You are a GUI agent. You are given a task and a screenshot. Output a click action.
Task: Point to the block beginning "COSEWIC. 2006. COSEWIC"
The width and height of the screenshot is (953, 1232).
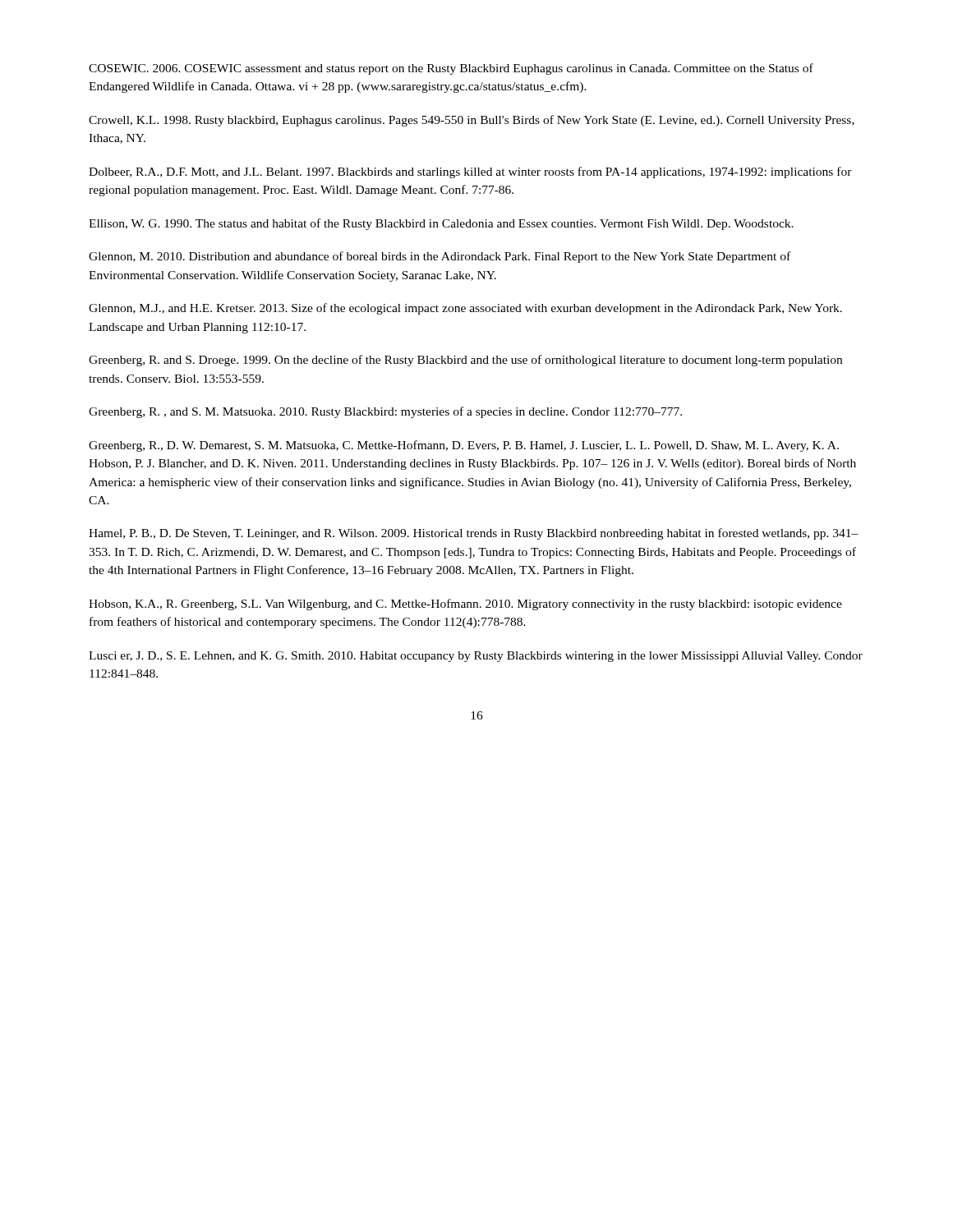pyautogui.click(x=451, y=77)
